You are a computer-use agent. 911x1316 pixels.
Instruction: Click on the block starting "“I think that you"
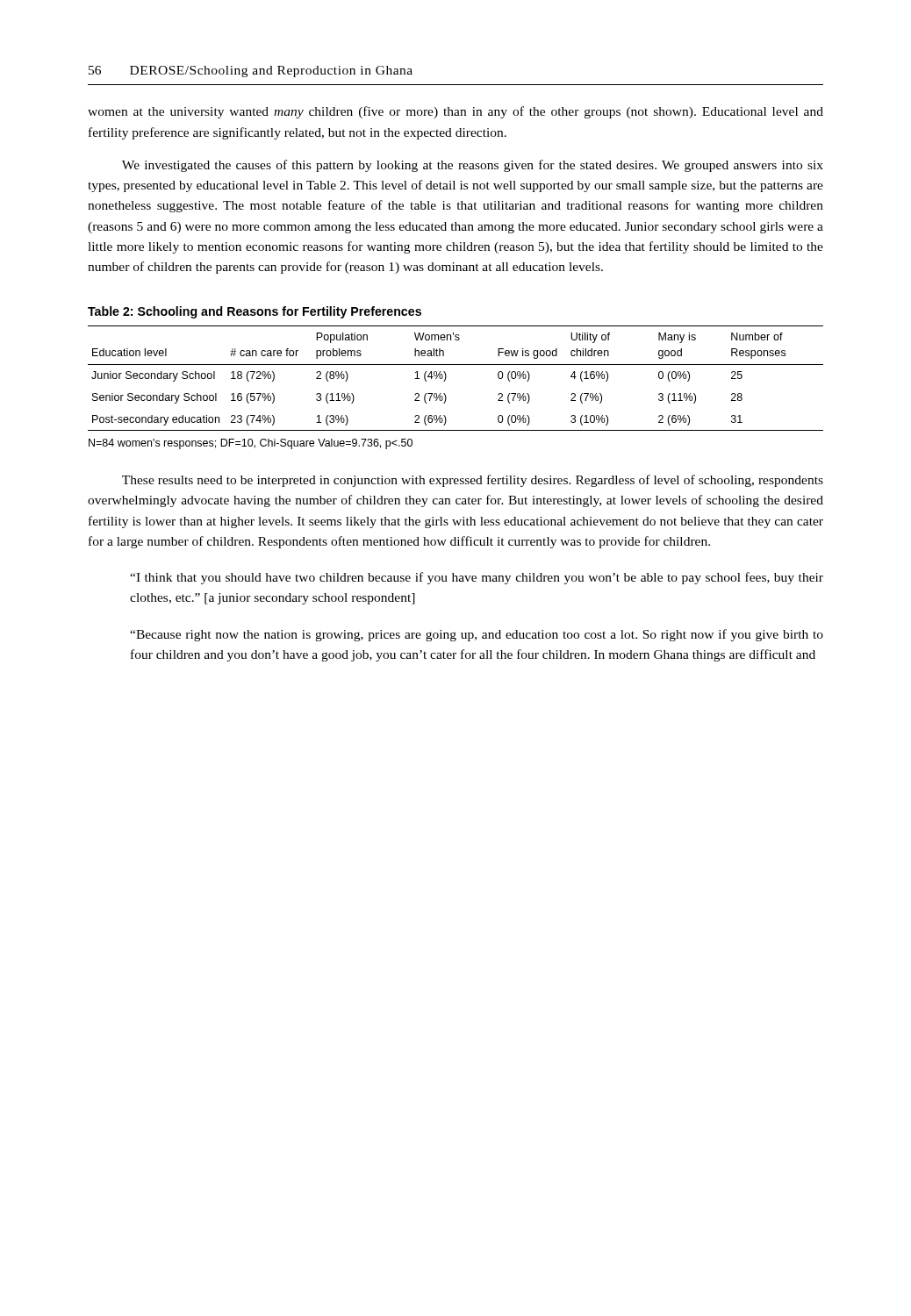(477, 587)
